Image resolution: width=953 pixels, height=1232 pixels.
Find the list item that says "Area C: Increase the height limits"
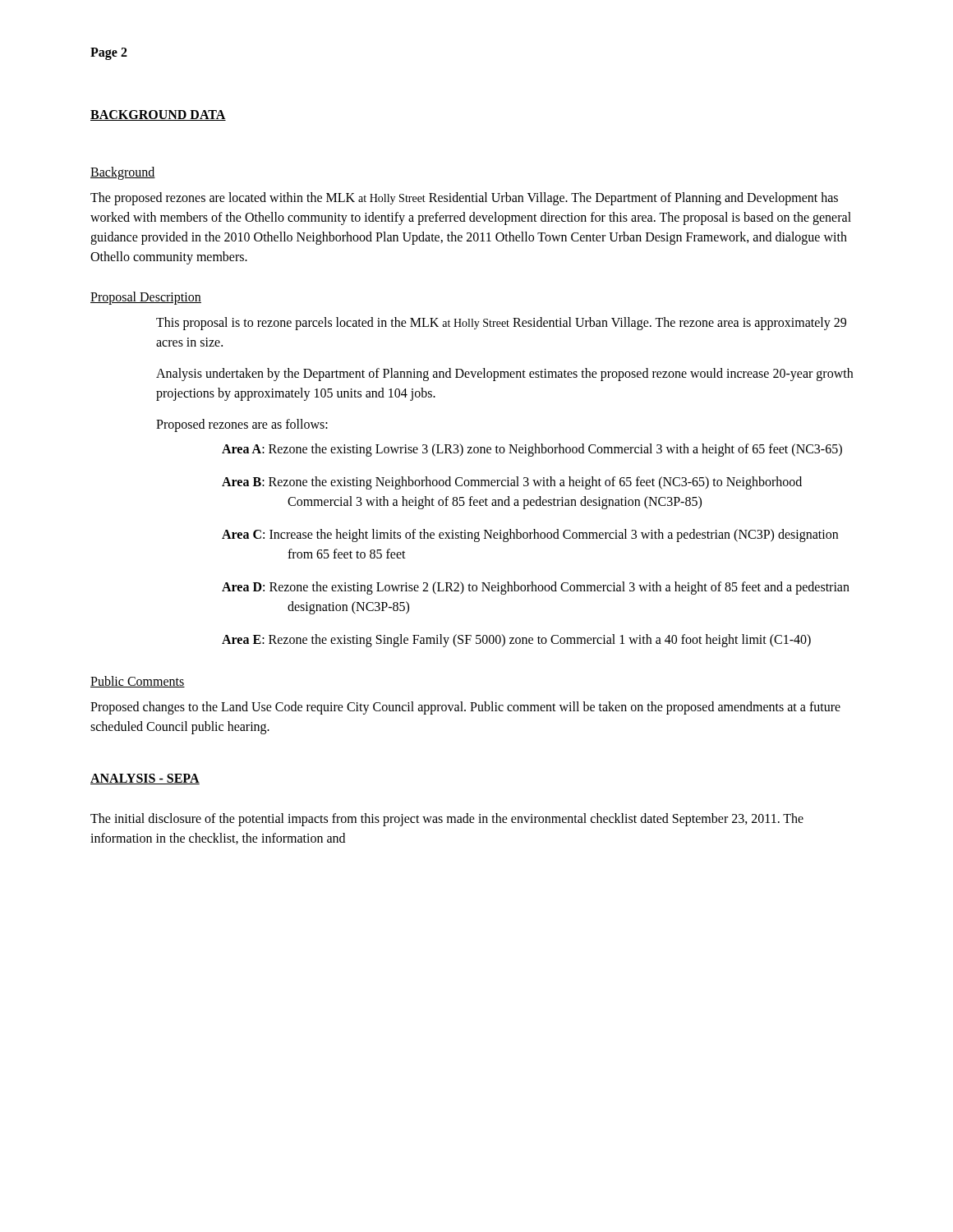point(542,545)
